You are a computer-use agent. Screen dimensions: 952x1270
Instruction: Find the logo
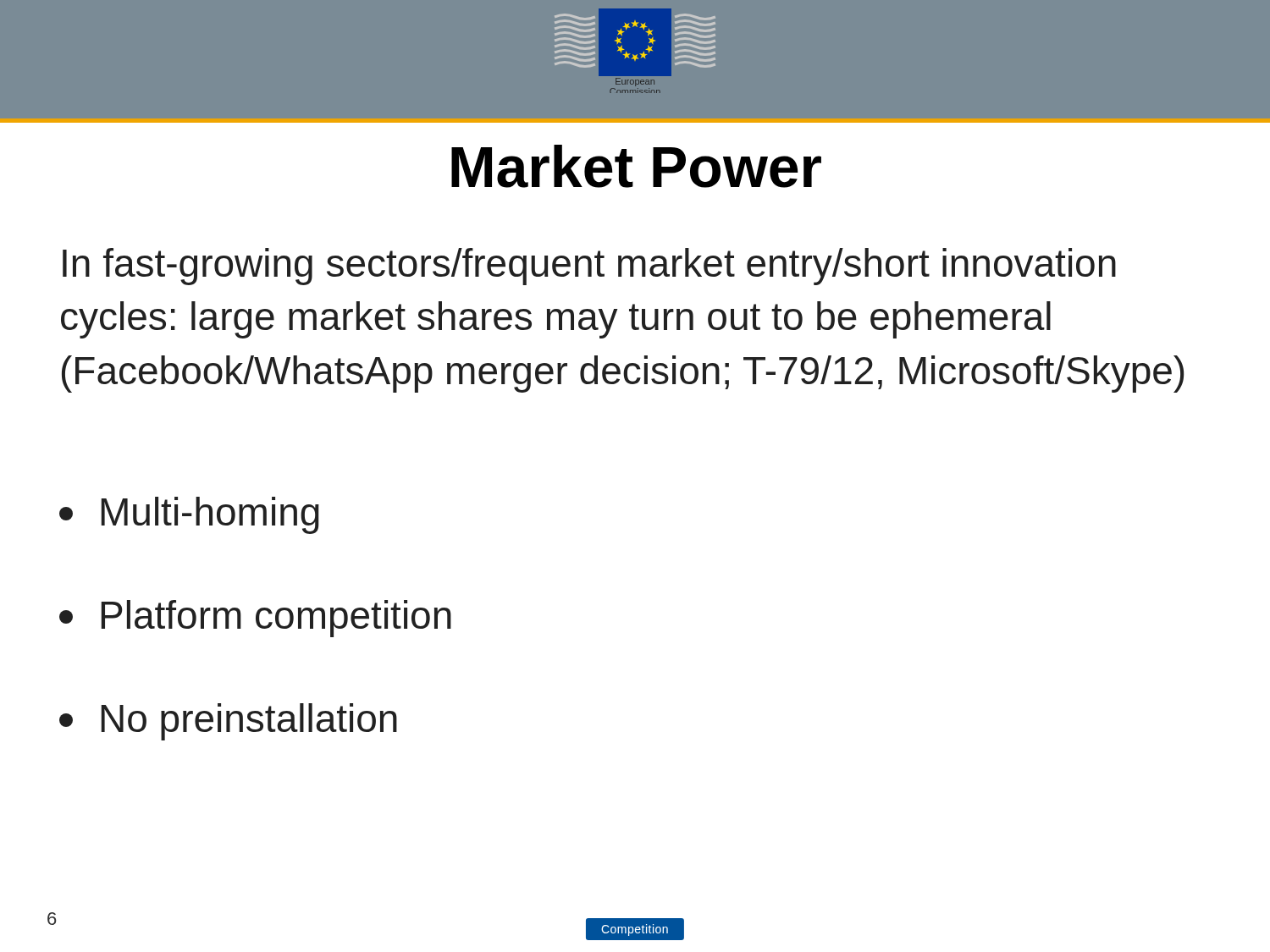(x=635, y=49)
